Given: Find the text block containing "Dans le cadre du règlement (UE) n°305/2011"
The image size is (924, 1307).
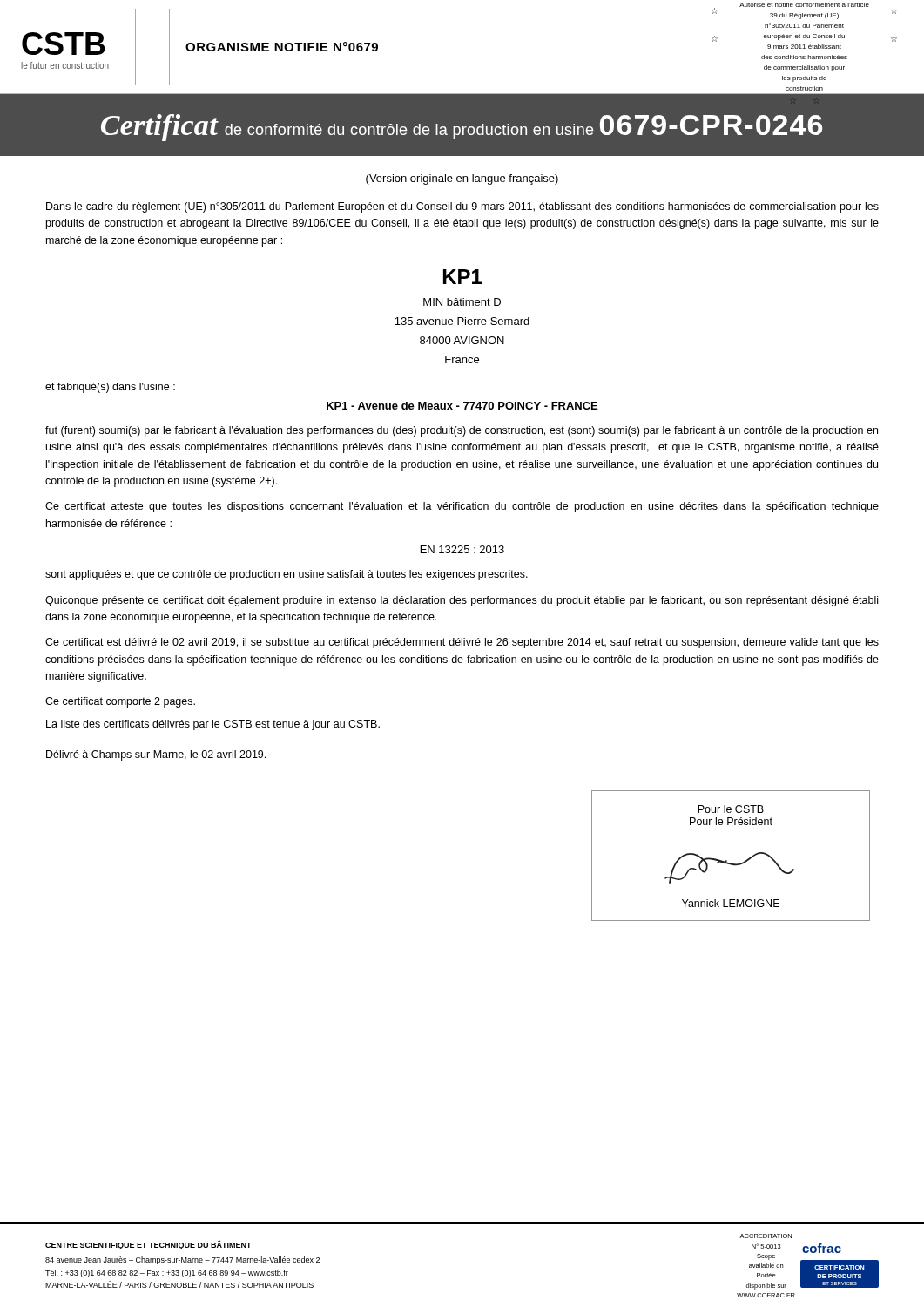Looking at the screenshot, I should [x=462, y=223].
